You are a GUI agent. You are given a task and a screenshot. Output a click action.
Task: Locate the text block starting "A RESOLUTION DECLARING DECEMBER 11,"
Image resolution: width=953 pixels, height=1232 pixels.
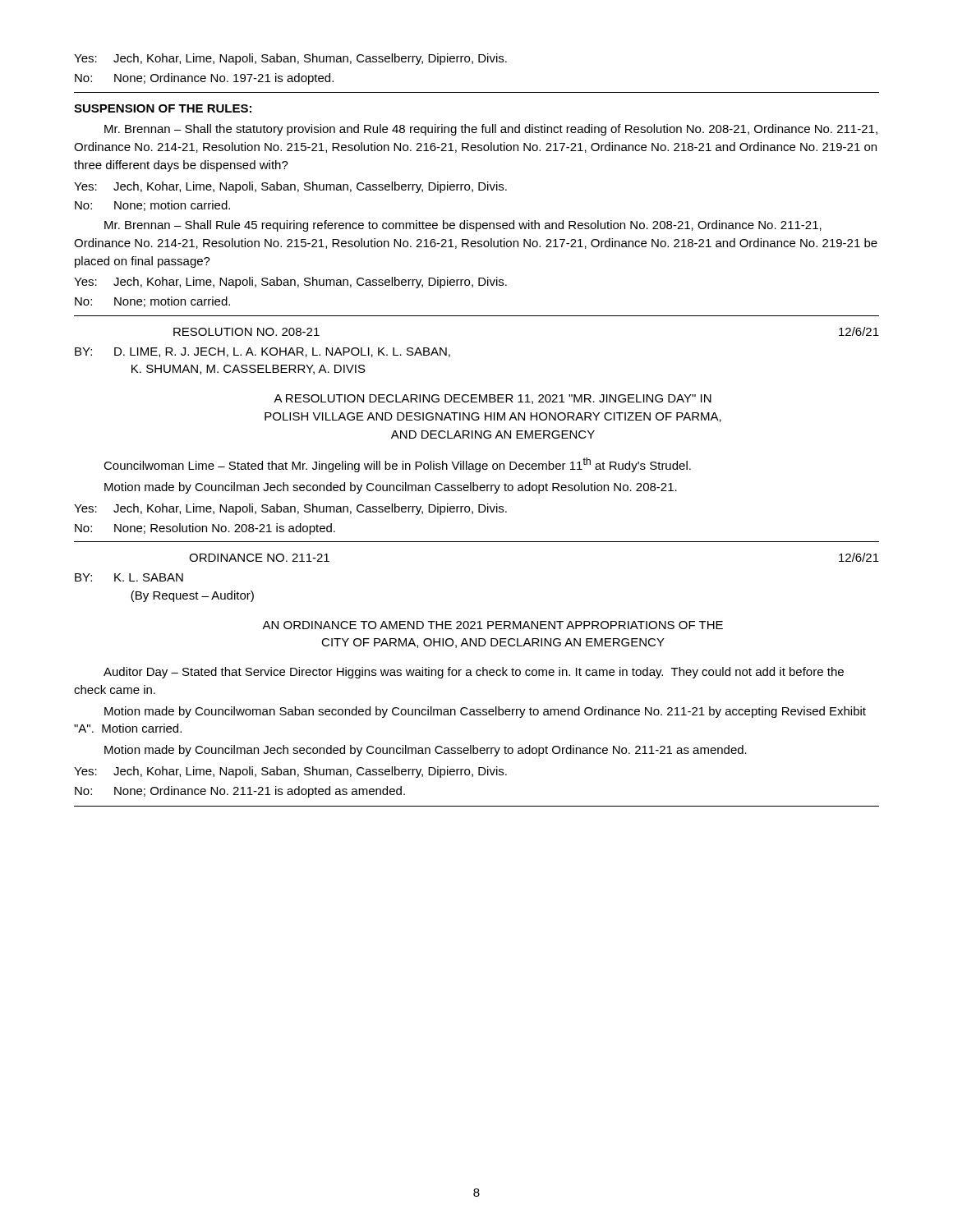(x=493, y=416)
